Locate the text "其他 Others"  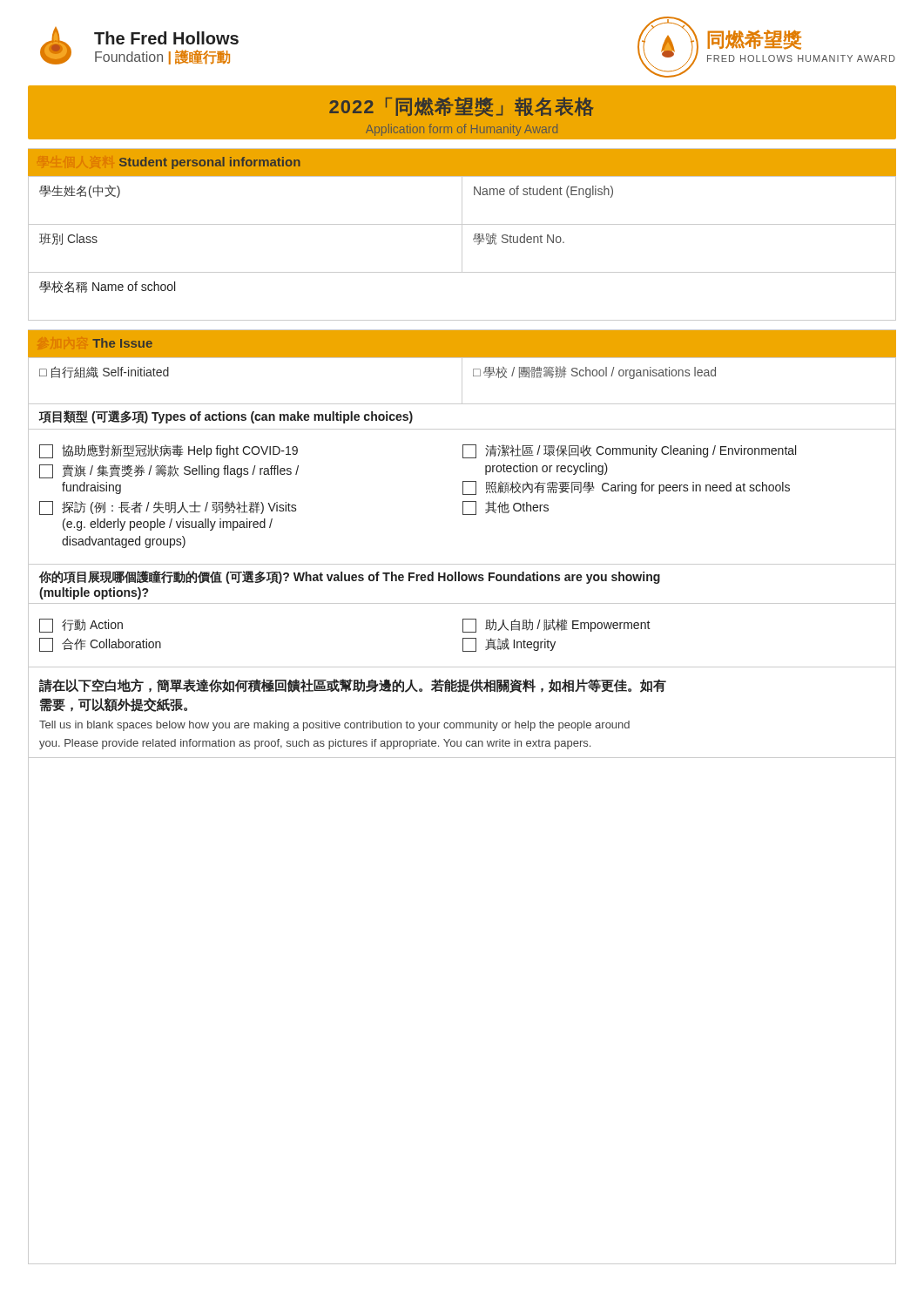tap(506, 508)
